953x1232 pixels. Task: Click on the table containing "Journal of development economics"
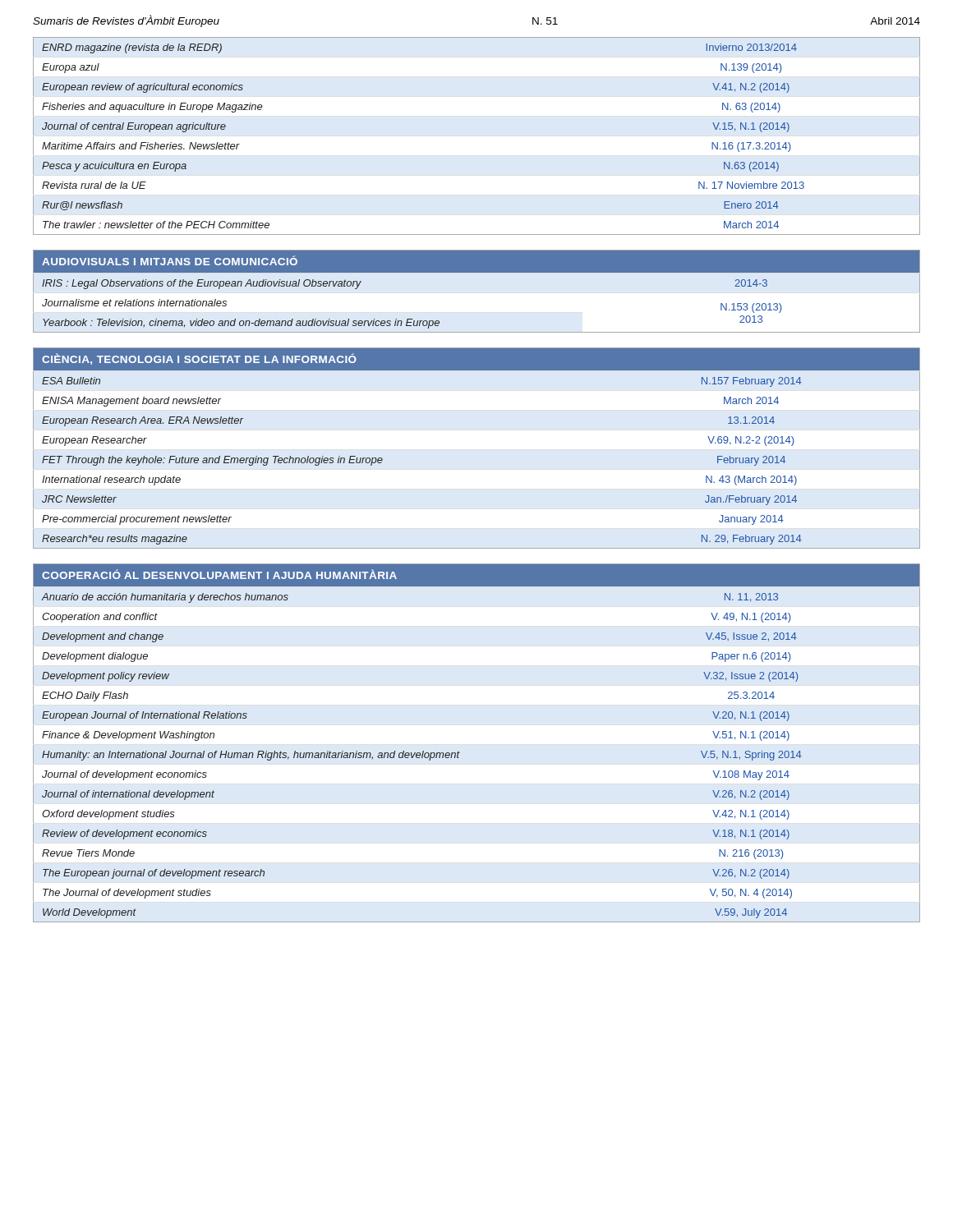click(x=476, y=743)
